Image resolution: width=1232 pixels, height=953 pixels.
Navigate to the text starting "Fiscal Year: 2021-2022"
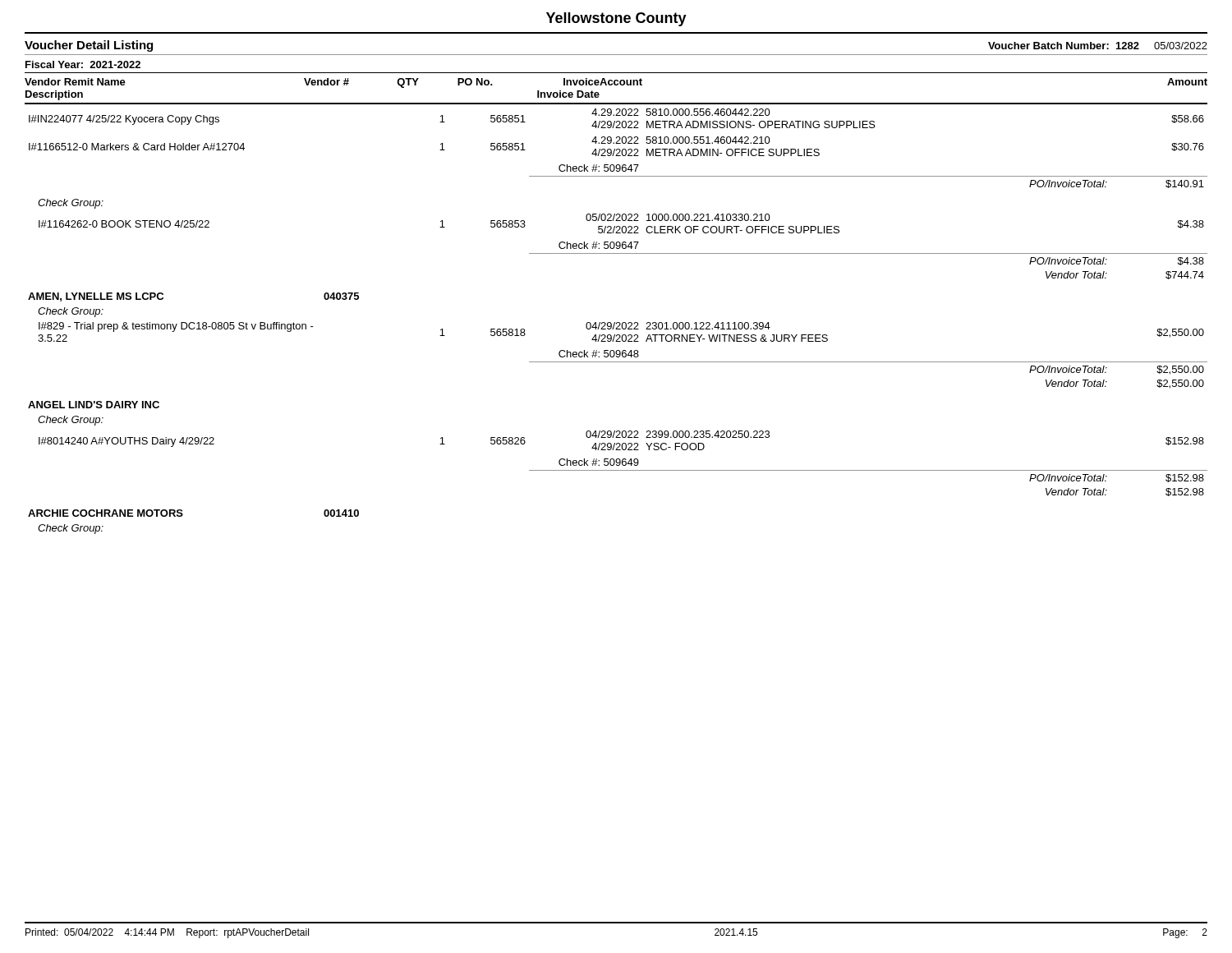point(83,64)
